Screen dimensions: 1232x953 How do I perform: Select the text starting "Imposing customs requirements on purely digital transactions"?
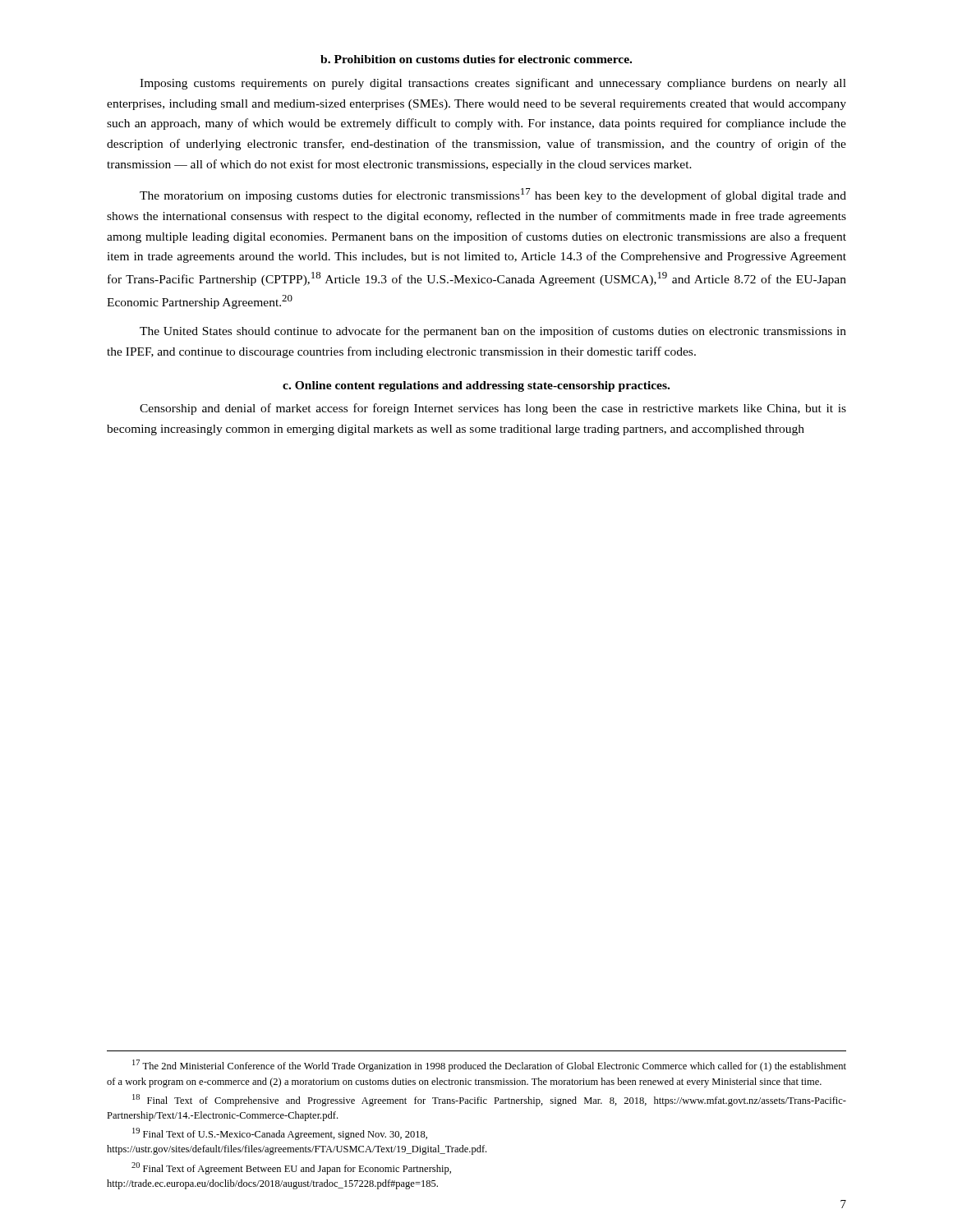476,123
